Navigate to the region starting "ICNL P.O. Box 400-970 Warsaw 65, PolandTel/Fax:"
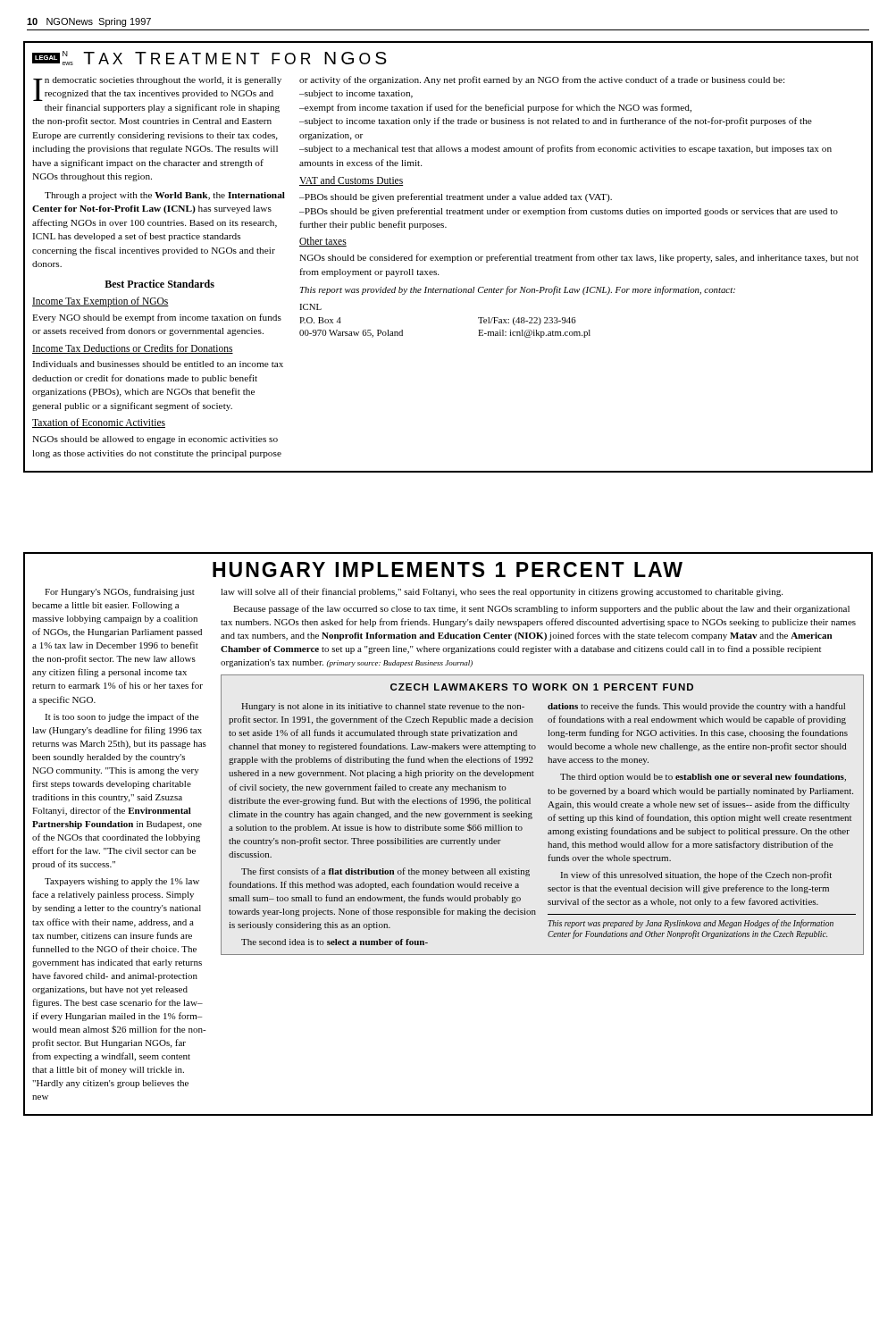This screenshot has width=896, height=1340. pyautogui.click(x=310, y=307)
